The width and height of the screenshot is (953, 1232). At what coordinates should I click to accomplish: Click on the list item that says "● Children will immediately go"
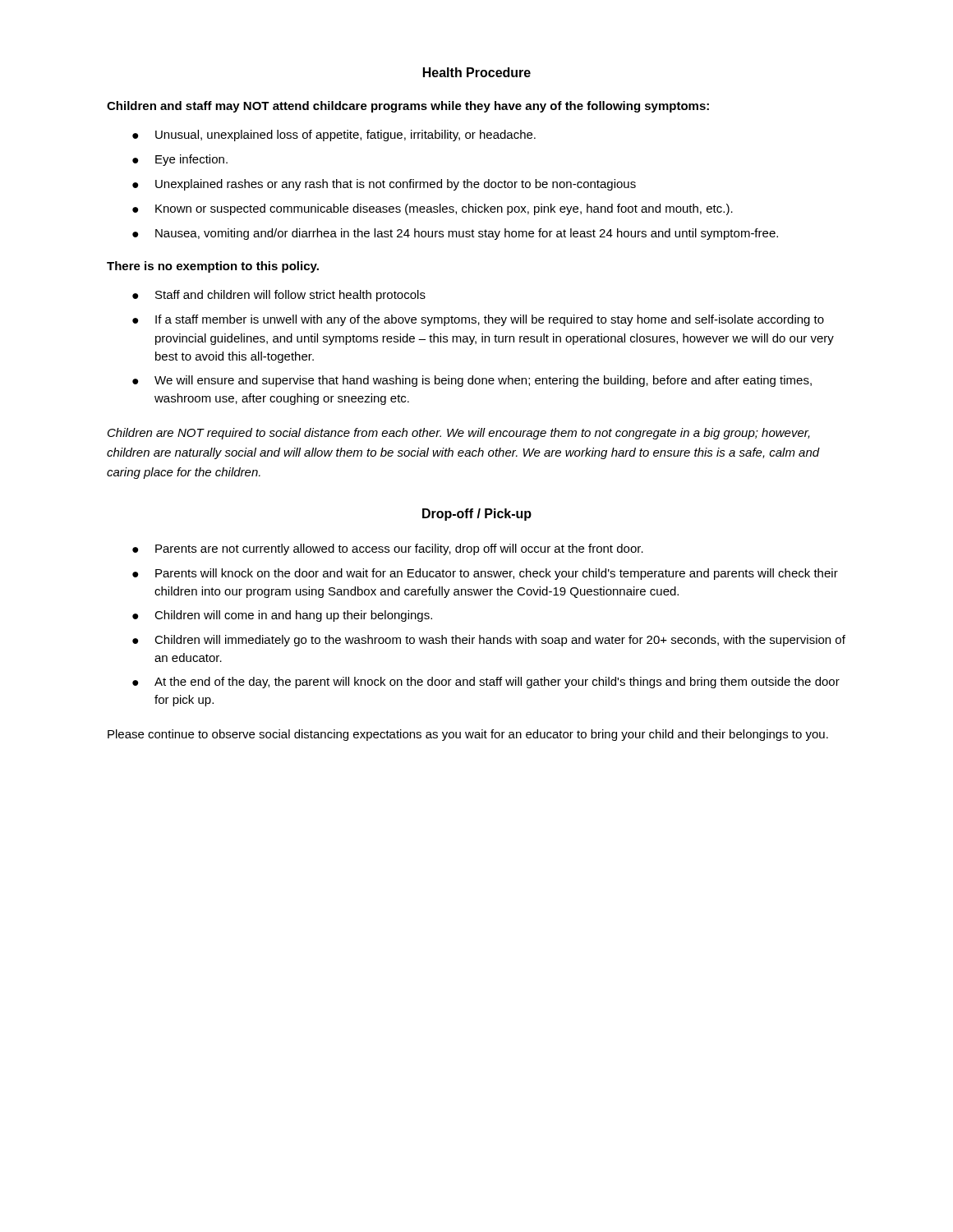[489, 649]
